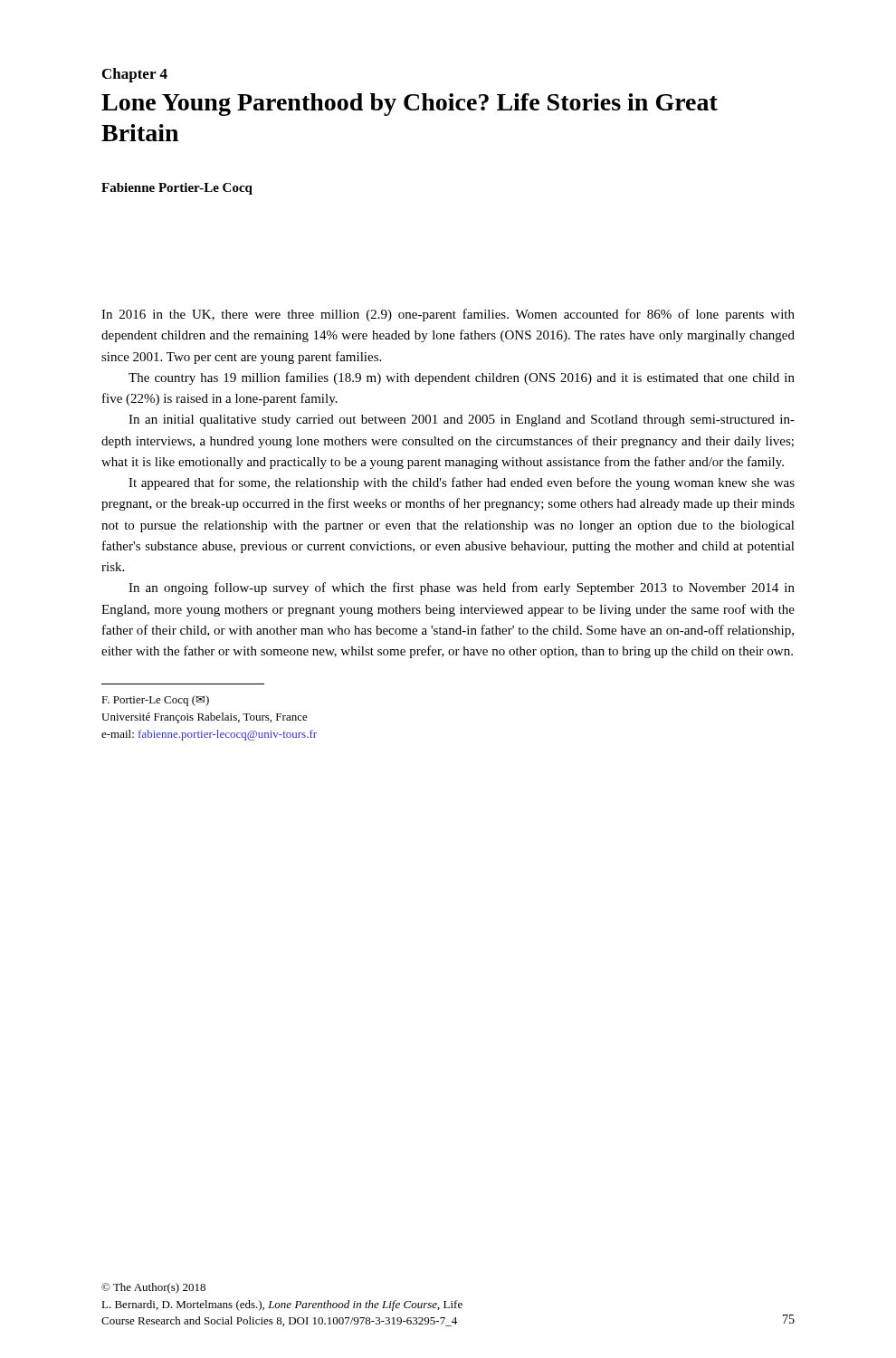Select the text block containing "In 2016 in the UK, there"
This screenshot has width=896, height=1358.
pos(448,483)
